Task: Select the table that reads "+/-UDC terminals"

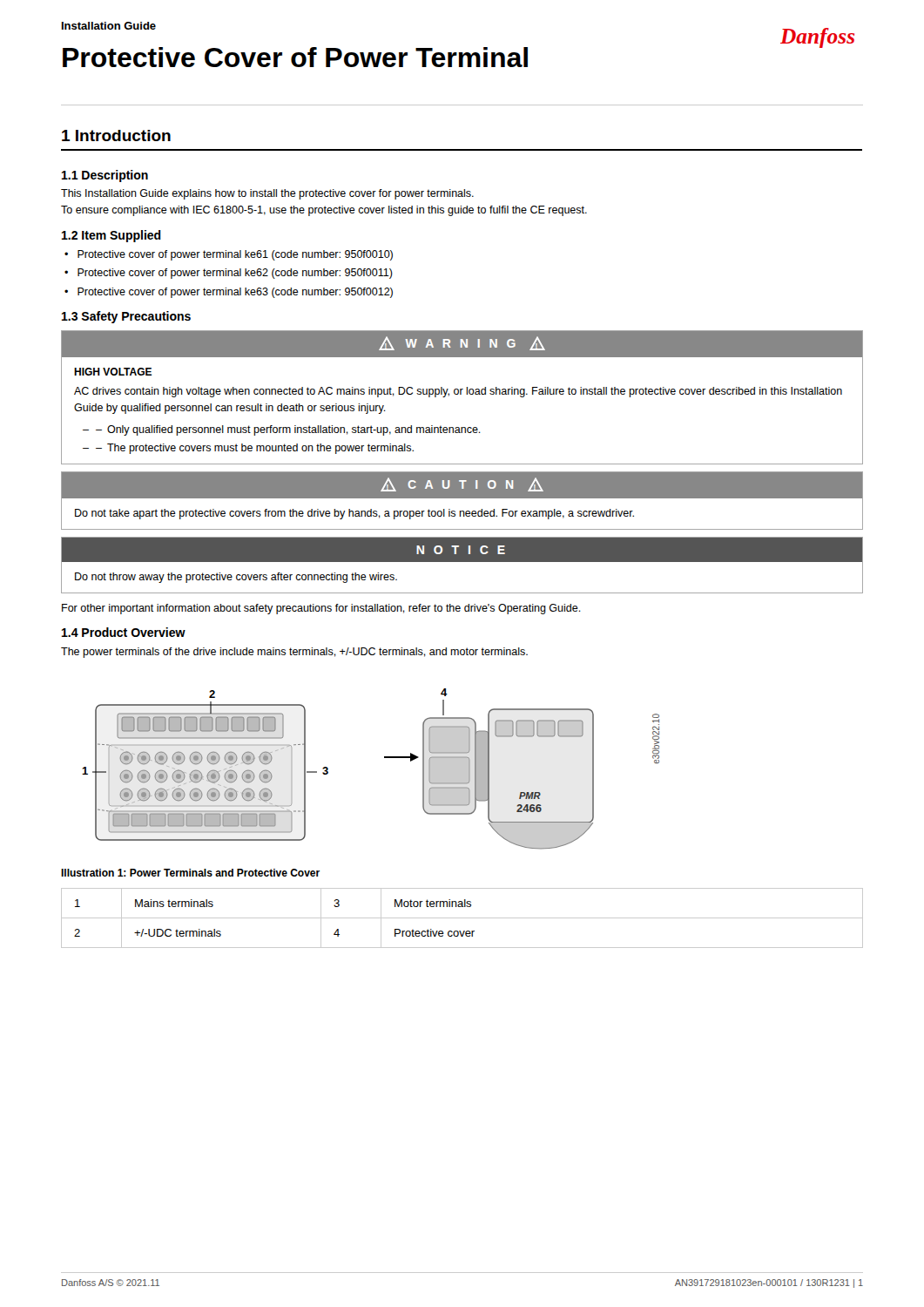Action: click(462, 918)
